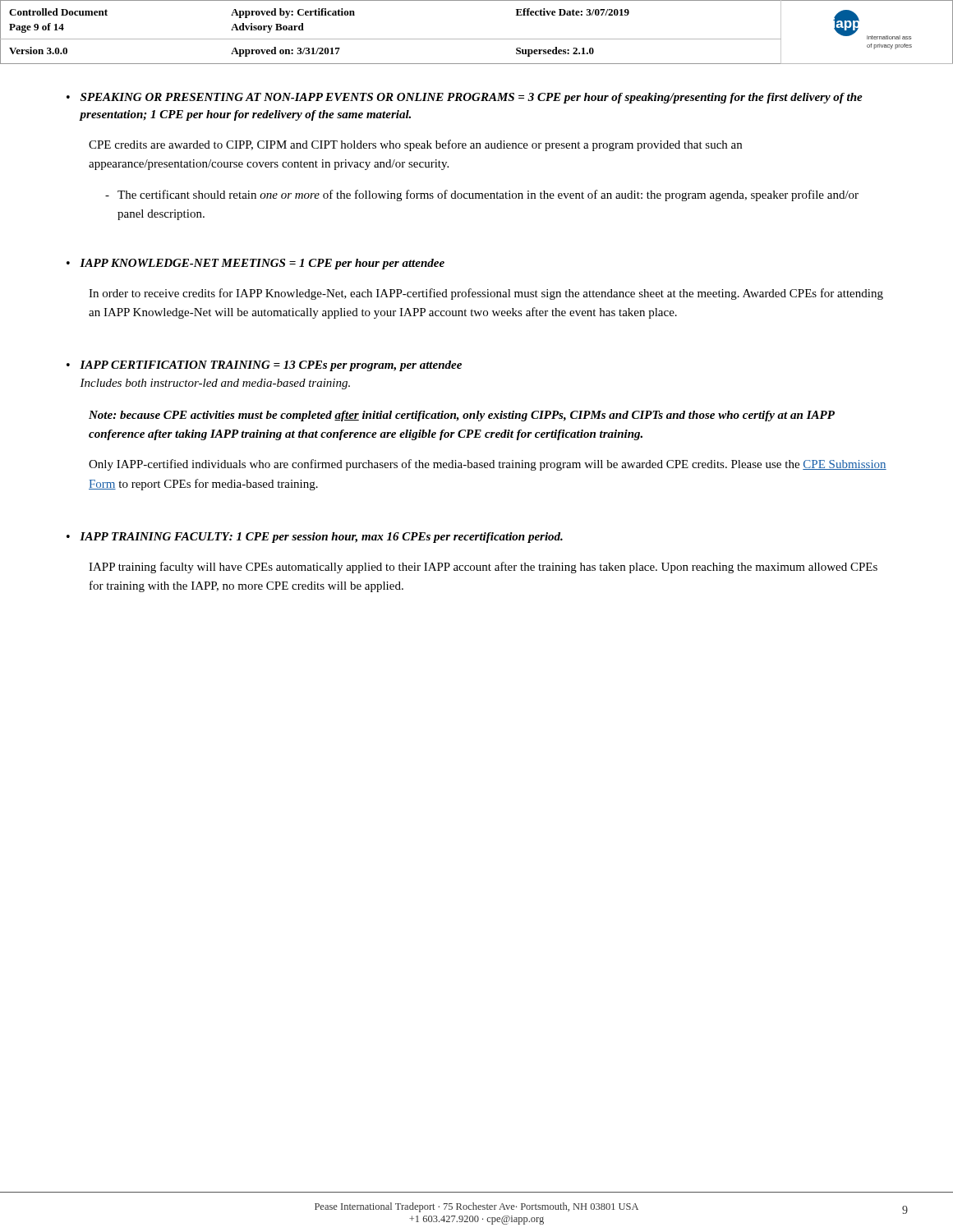Select the list item that says "- The certificant should"
953x1232 pixels.
(496, 204)
